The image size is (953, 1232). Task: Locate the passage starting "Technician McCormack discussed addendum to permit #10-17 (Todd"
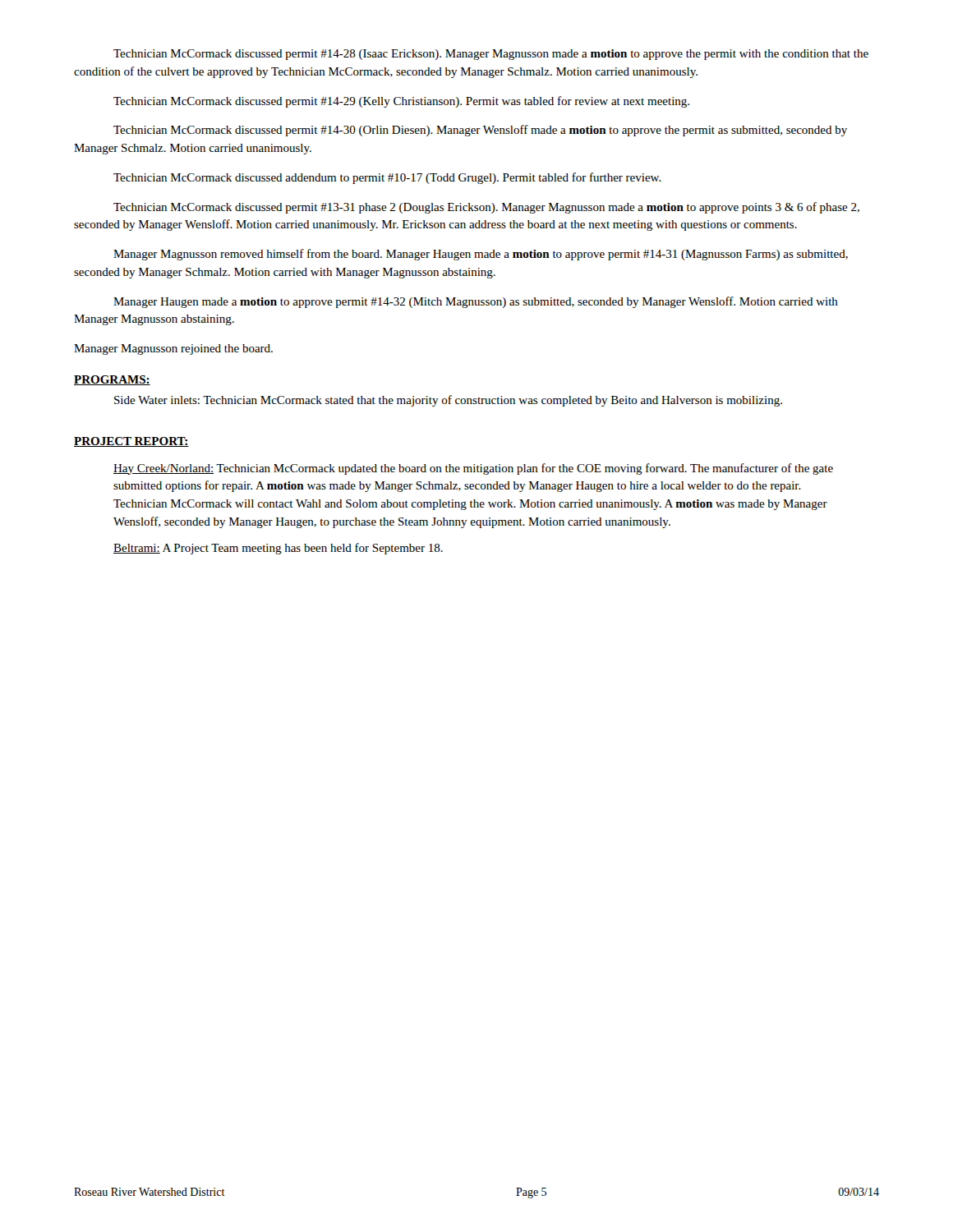387,177
